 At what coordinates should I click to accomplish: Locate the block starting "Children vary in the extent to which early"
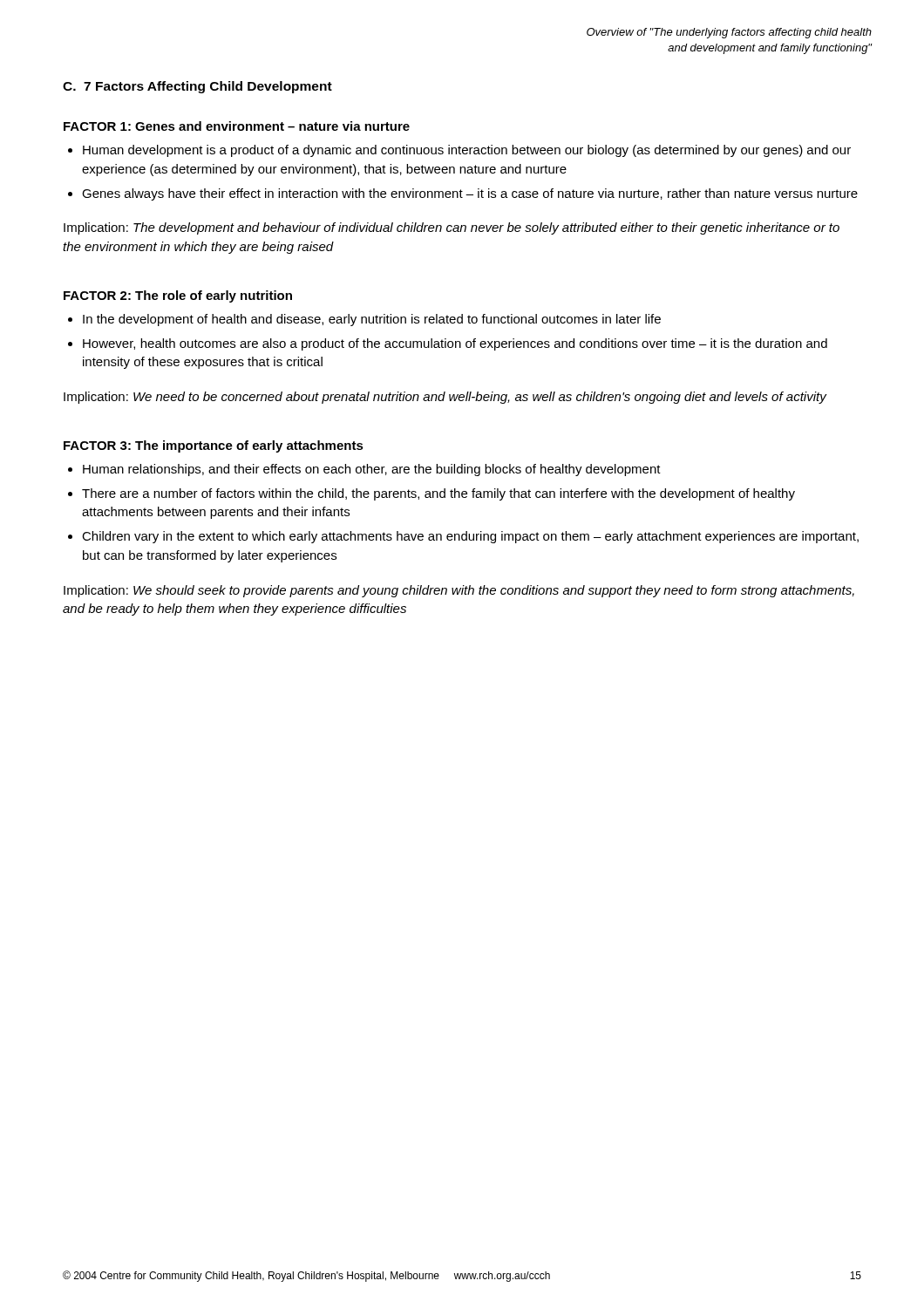pyautogui.click(x=471, y=545)
